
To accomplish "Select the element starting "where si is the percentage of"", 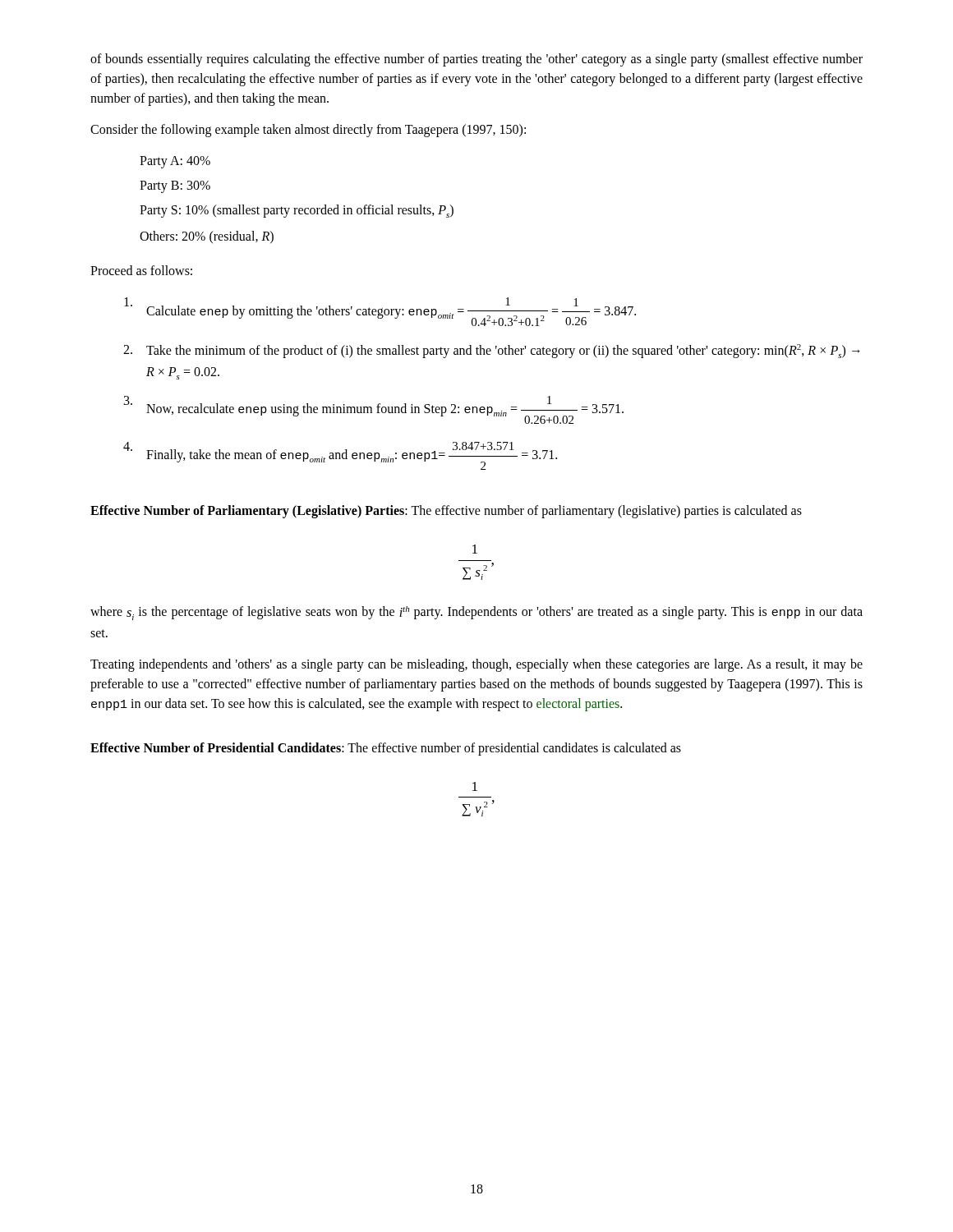I will point(476,622).
